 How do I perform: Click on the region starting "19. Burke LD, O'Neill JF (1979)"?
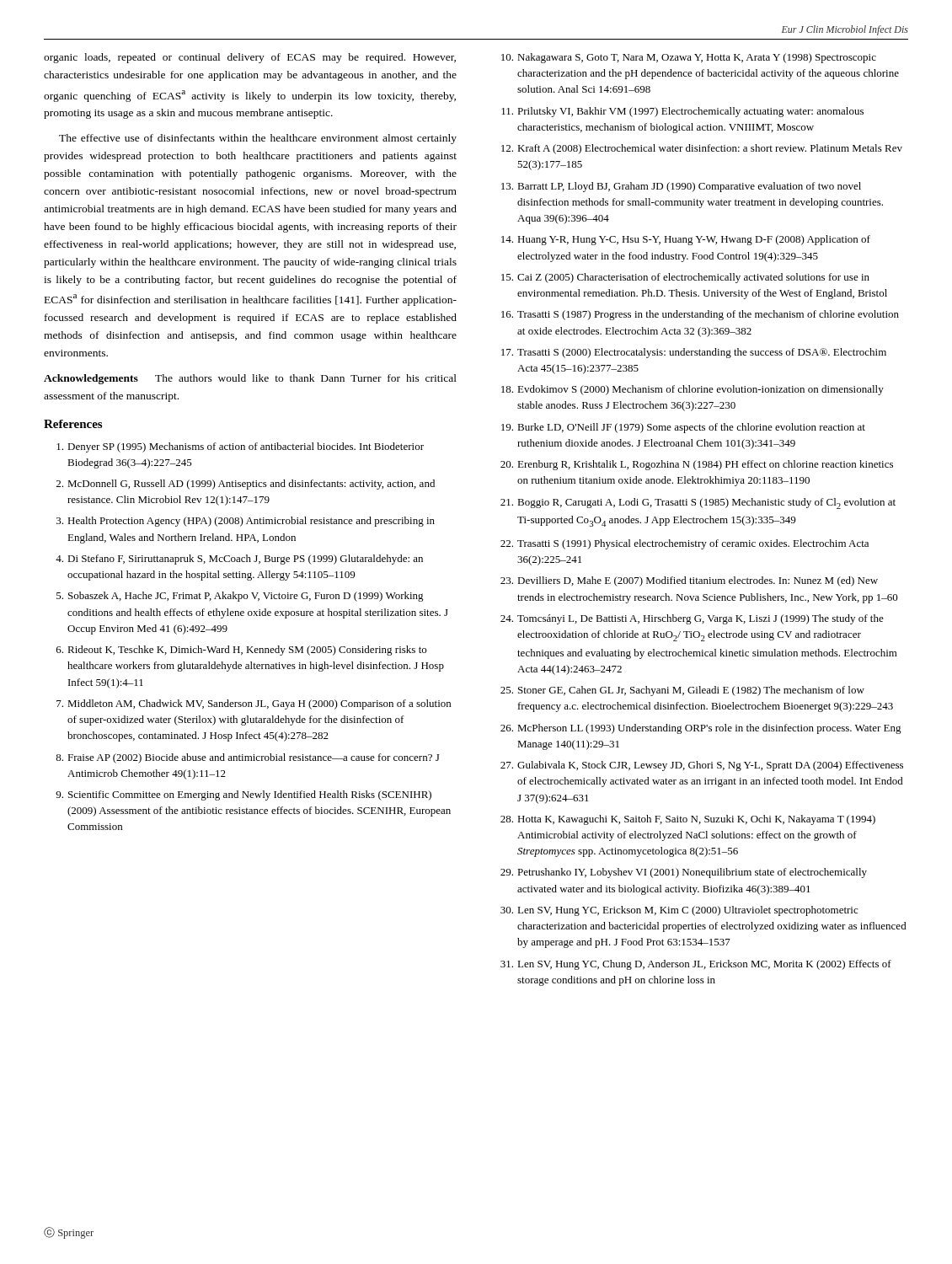(x=700, y=435)
